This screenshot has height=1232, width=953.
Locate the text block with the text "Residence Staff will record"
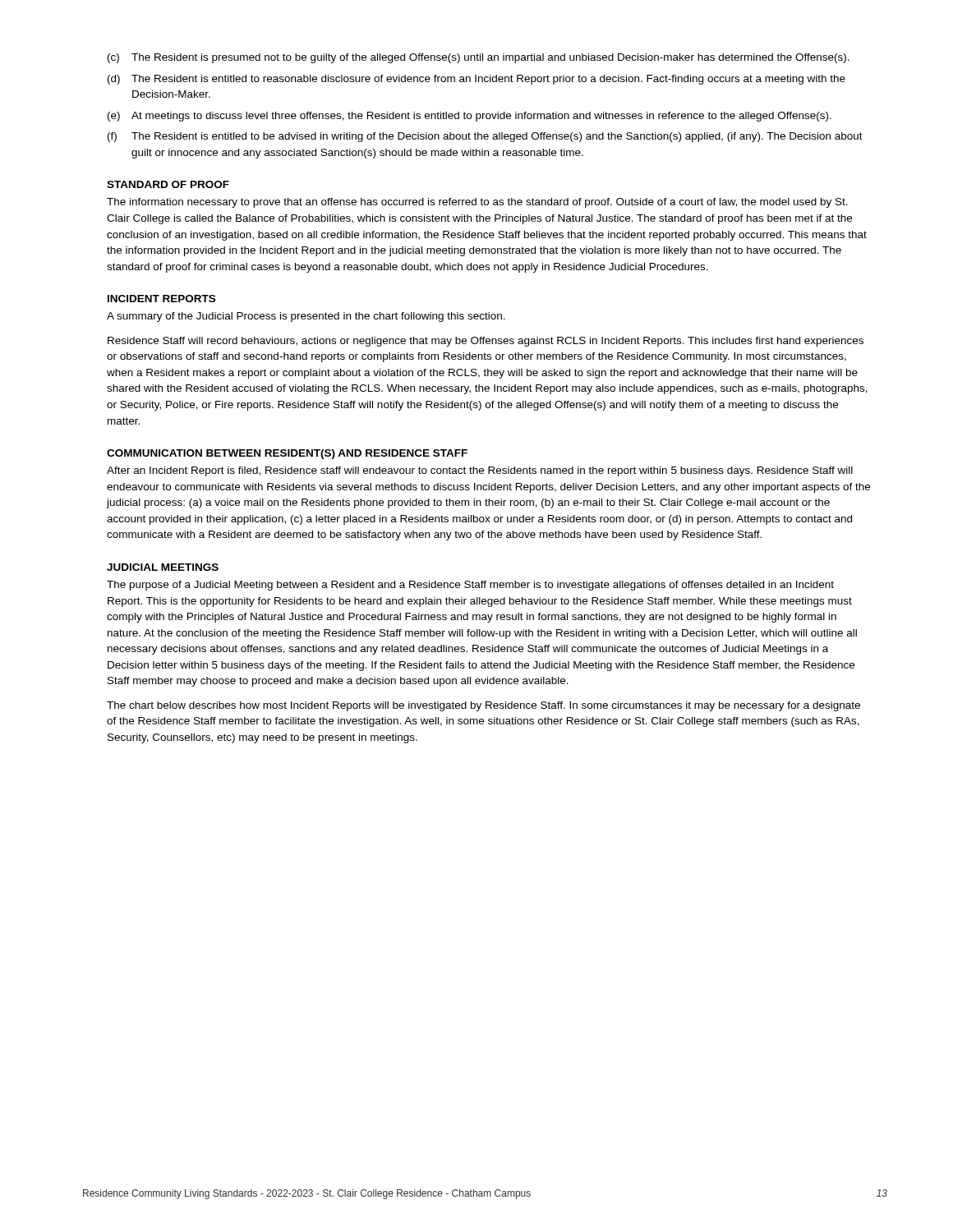[487, 380]
